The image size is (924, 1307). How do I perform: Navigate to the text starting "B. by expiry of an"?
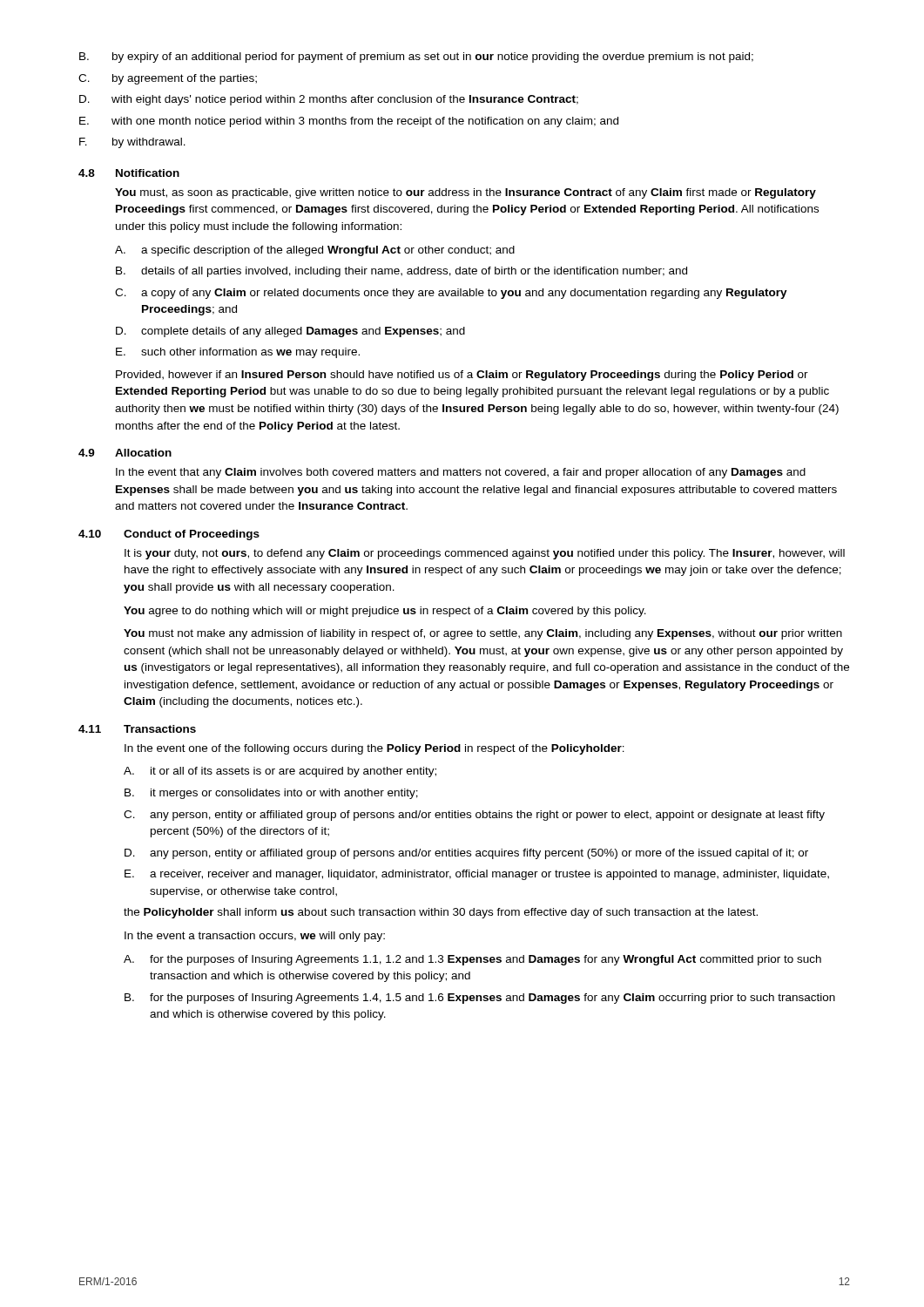(x=464, y=56)
